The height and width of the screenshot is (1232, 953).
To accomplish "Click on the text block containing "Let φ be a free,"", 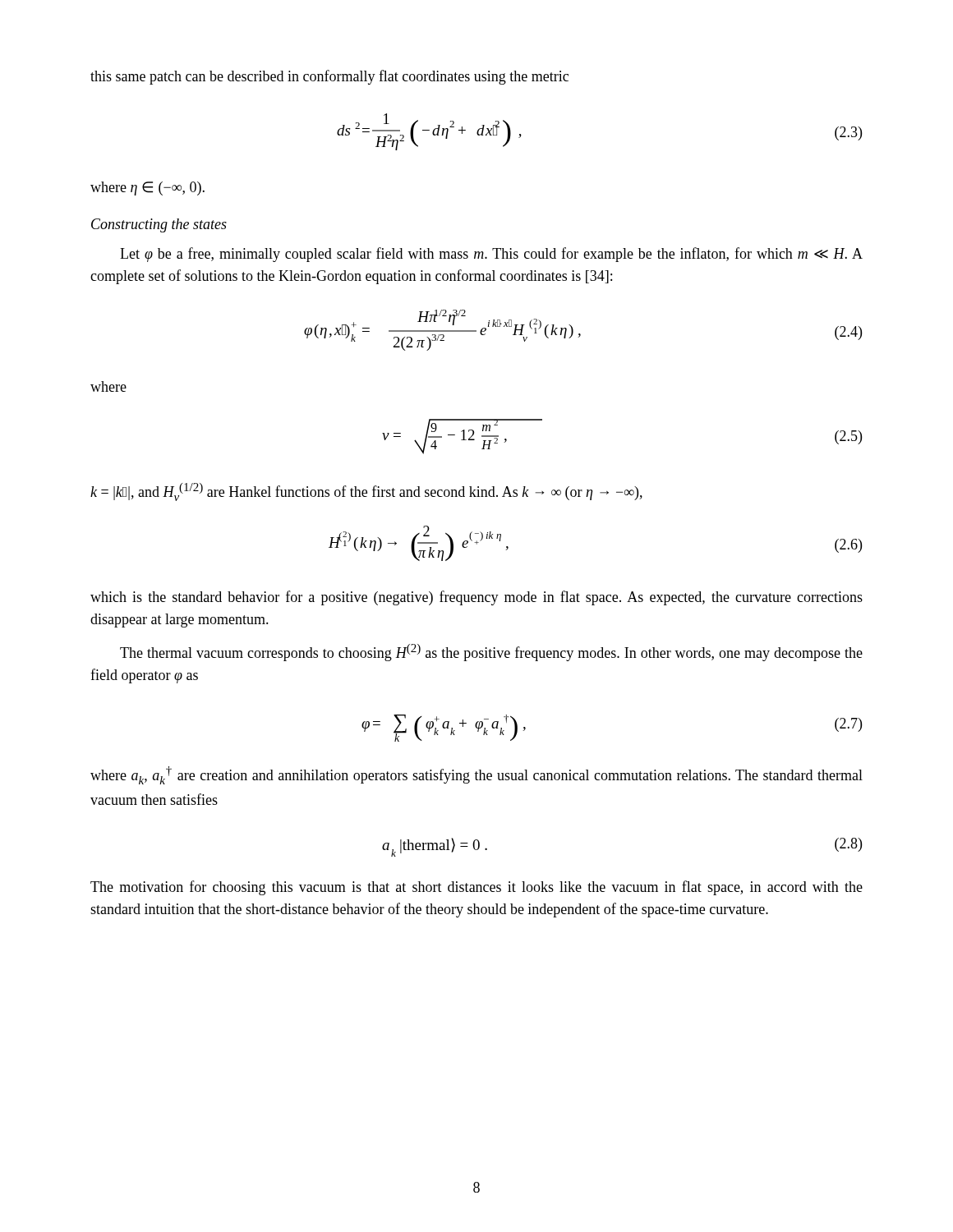I will coord(476,265).
